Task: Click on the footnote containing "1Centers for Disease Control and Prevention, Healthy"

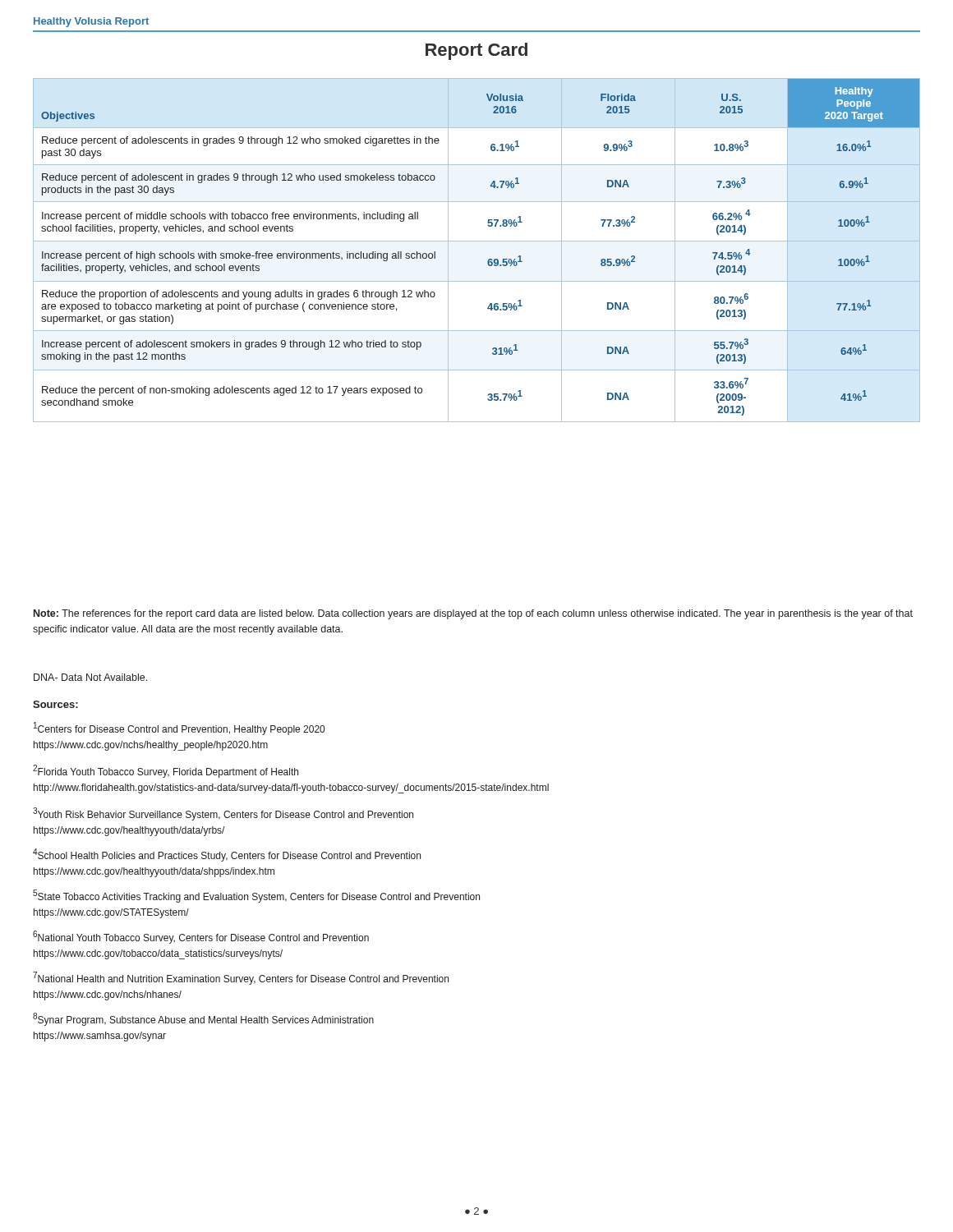Action: coord(179,736)
